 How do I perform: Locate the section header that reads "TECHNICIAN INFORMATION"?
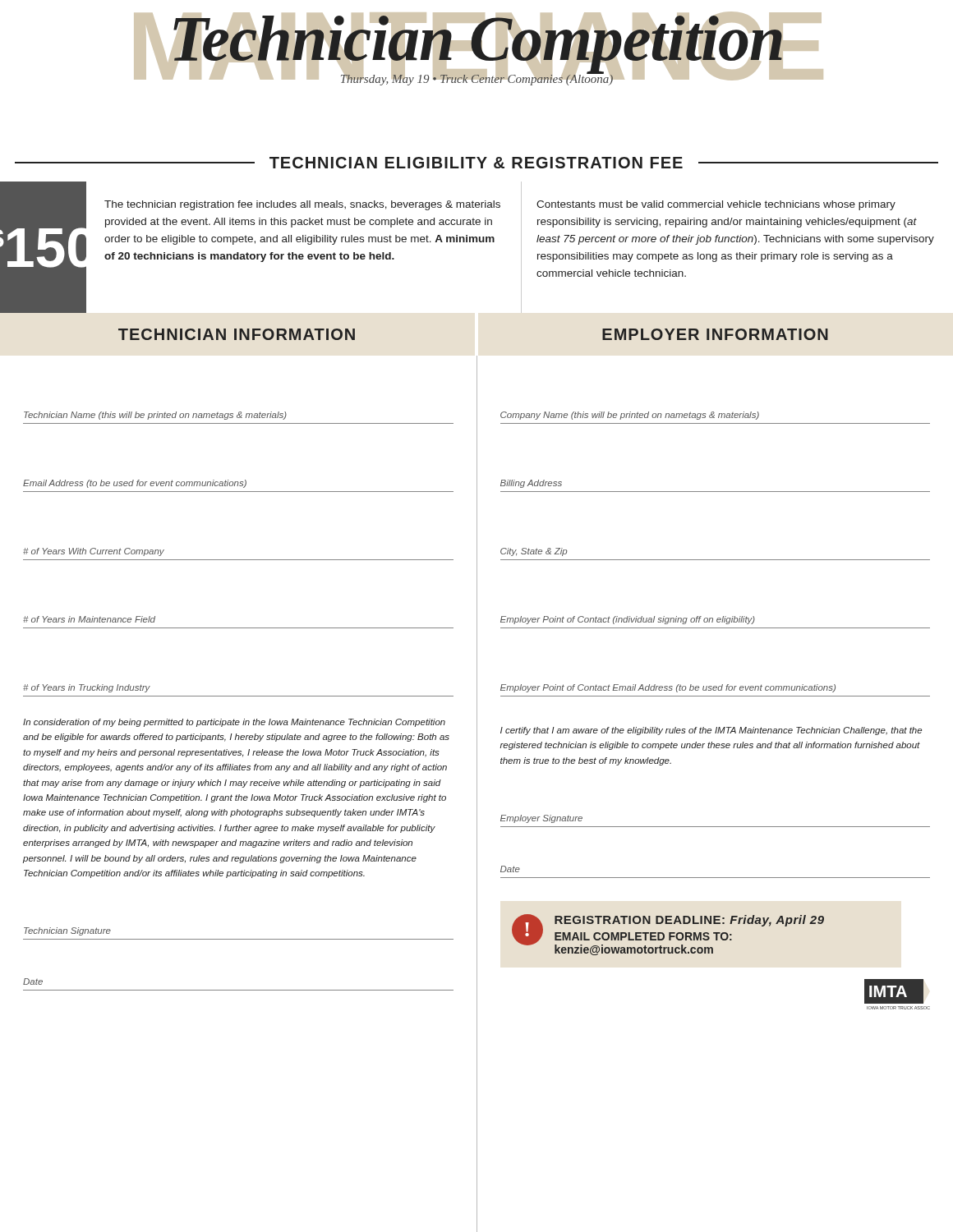point(237,334)
